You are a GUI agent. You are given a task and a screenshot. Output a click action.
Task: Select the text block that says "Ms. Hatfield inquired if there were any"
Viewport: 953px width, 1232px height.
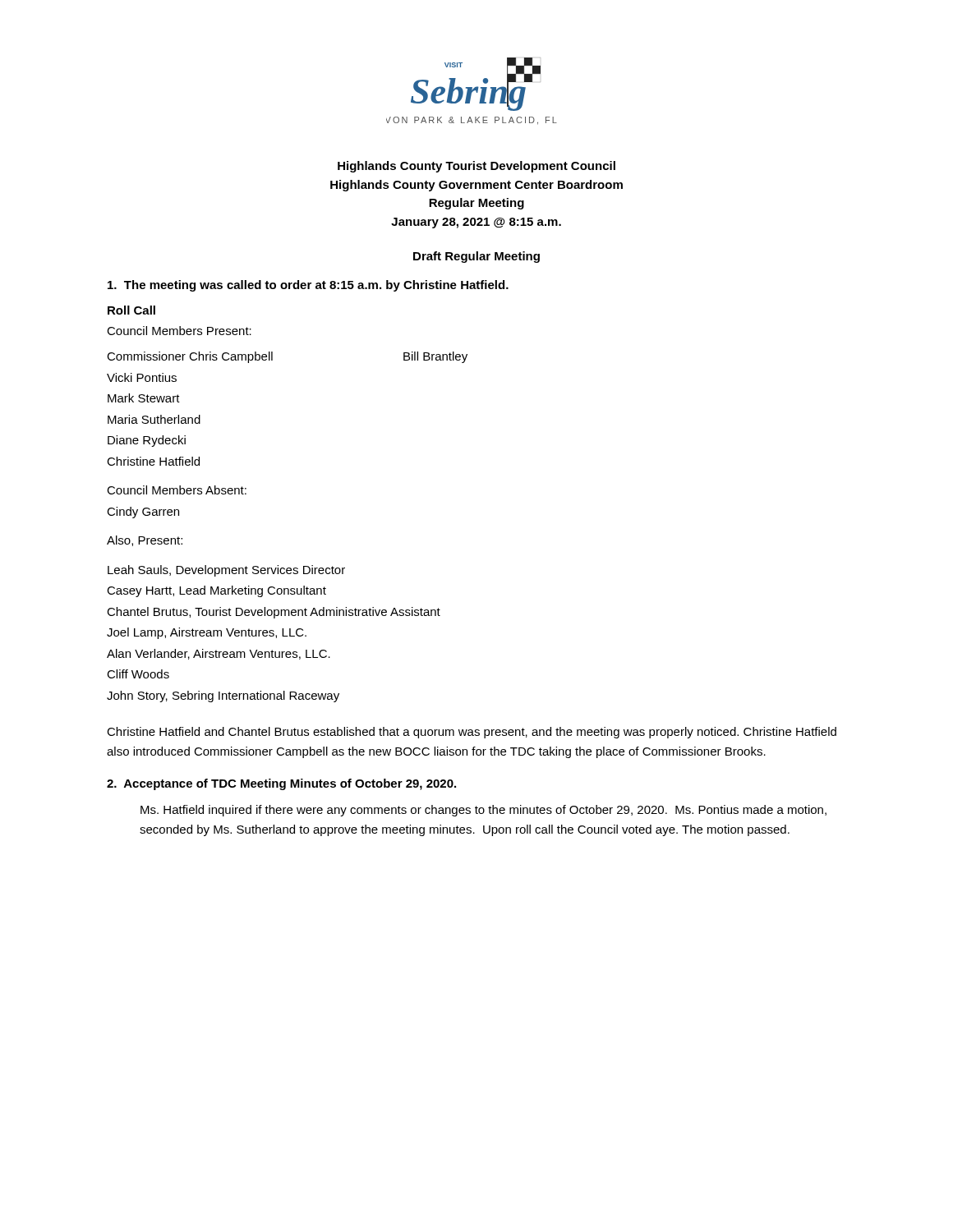(484, 819)
